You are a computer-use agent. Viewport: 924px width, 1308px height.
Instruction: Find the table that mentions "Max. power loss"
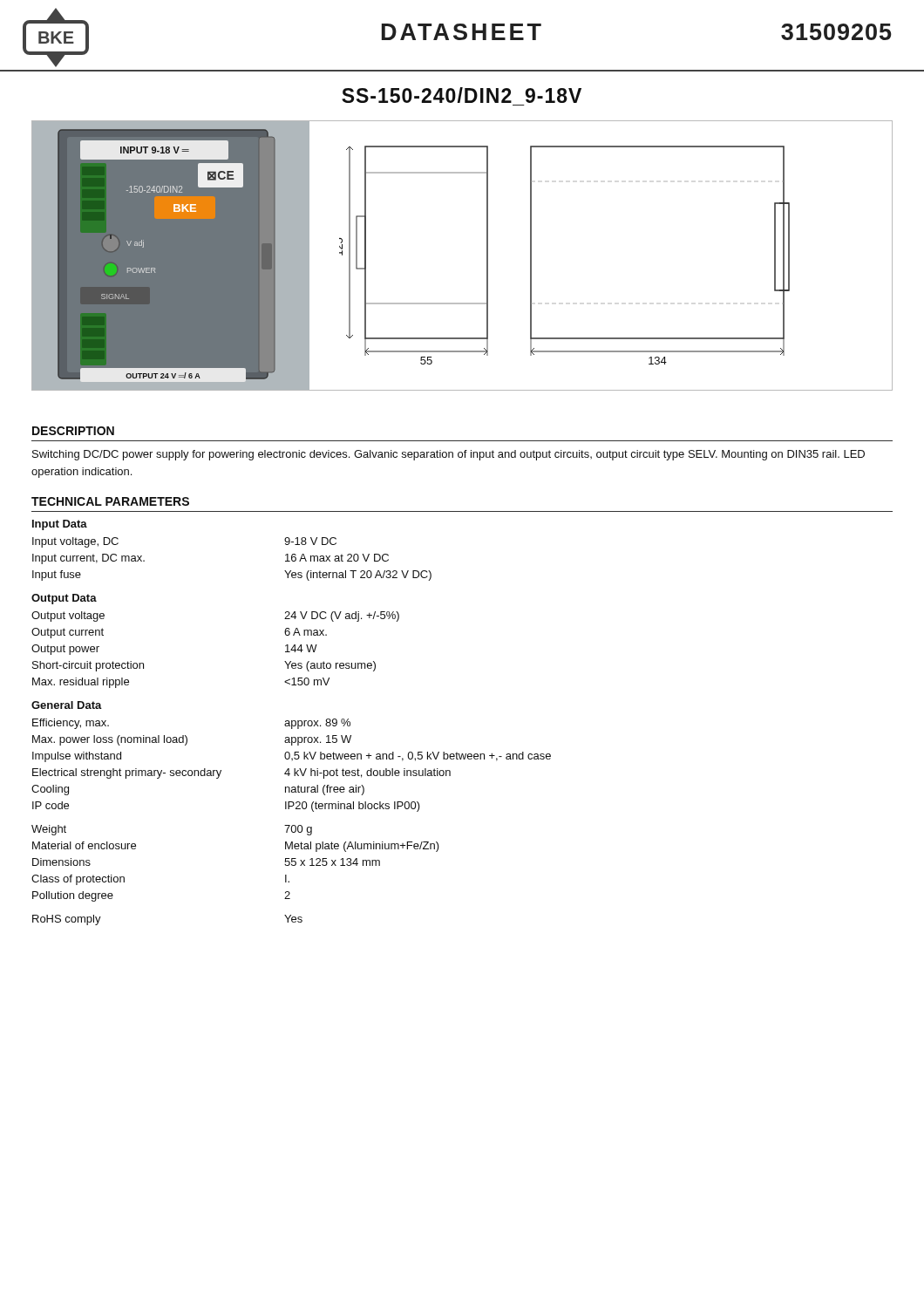[x=462, y=764]
